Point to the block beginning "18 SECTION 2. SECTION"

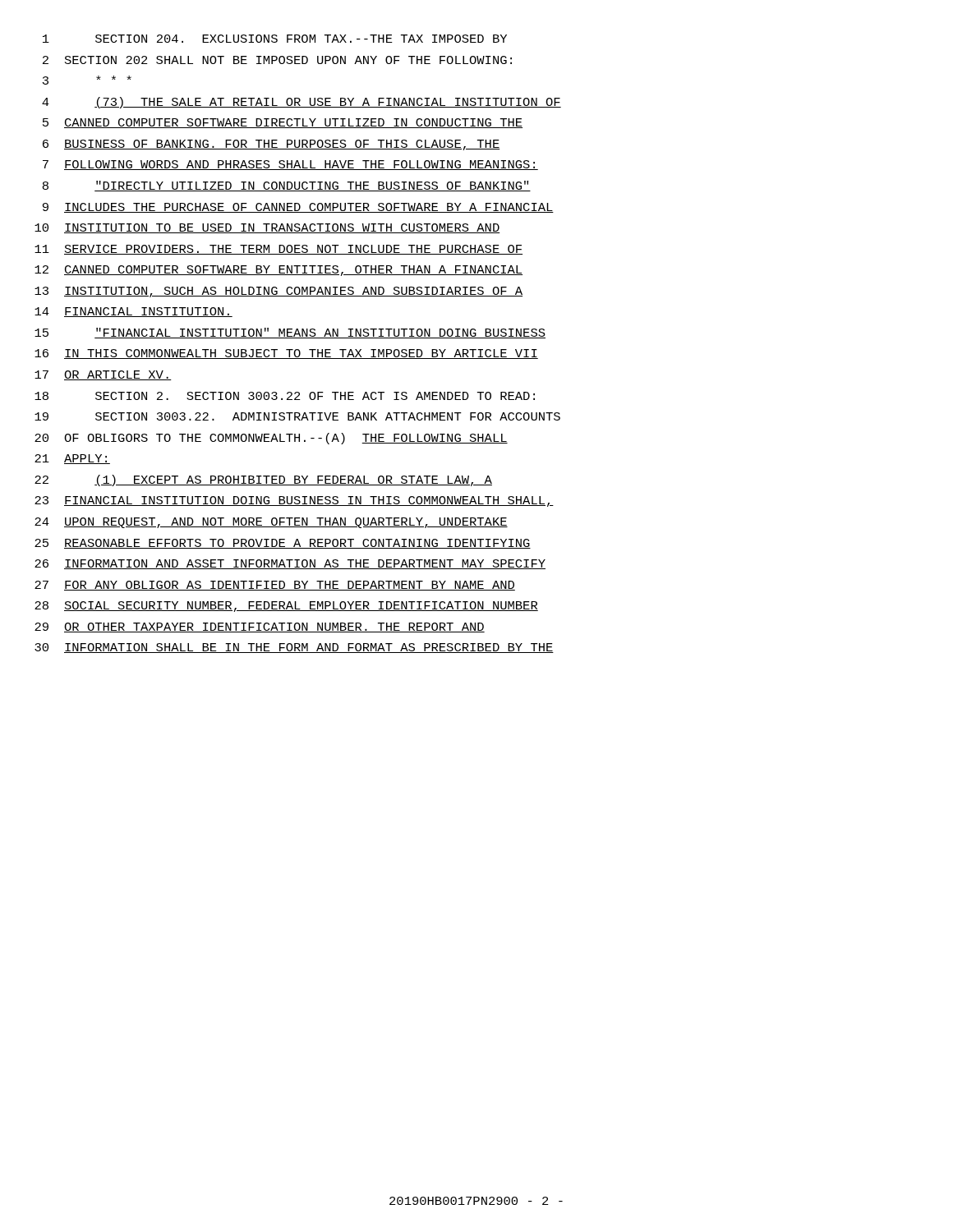tap(476, 397)
